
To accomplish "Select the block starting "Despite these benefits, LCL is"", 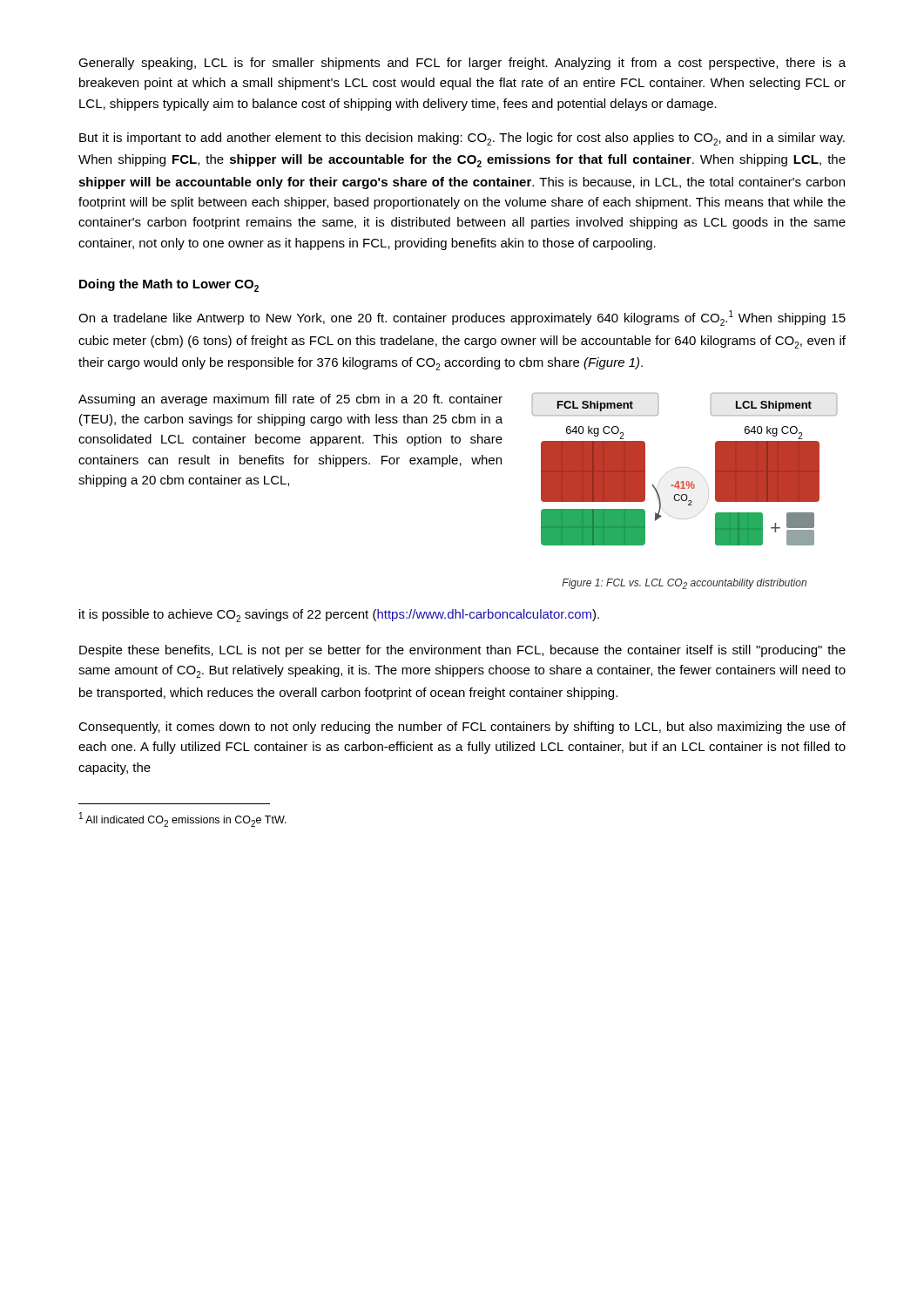I will click(462, 671).
